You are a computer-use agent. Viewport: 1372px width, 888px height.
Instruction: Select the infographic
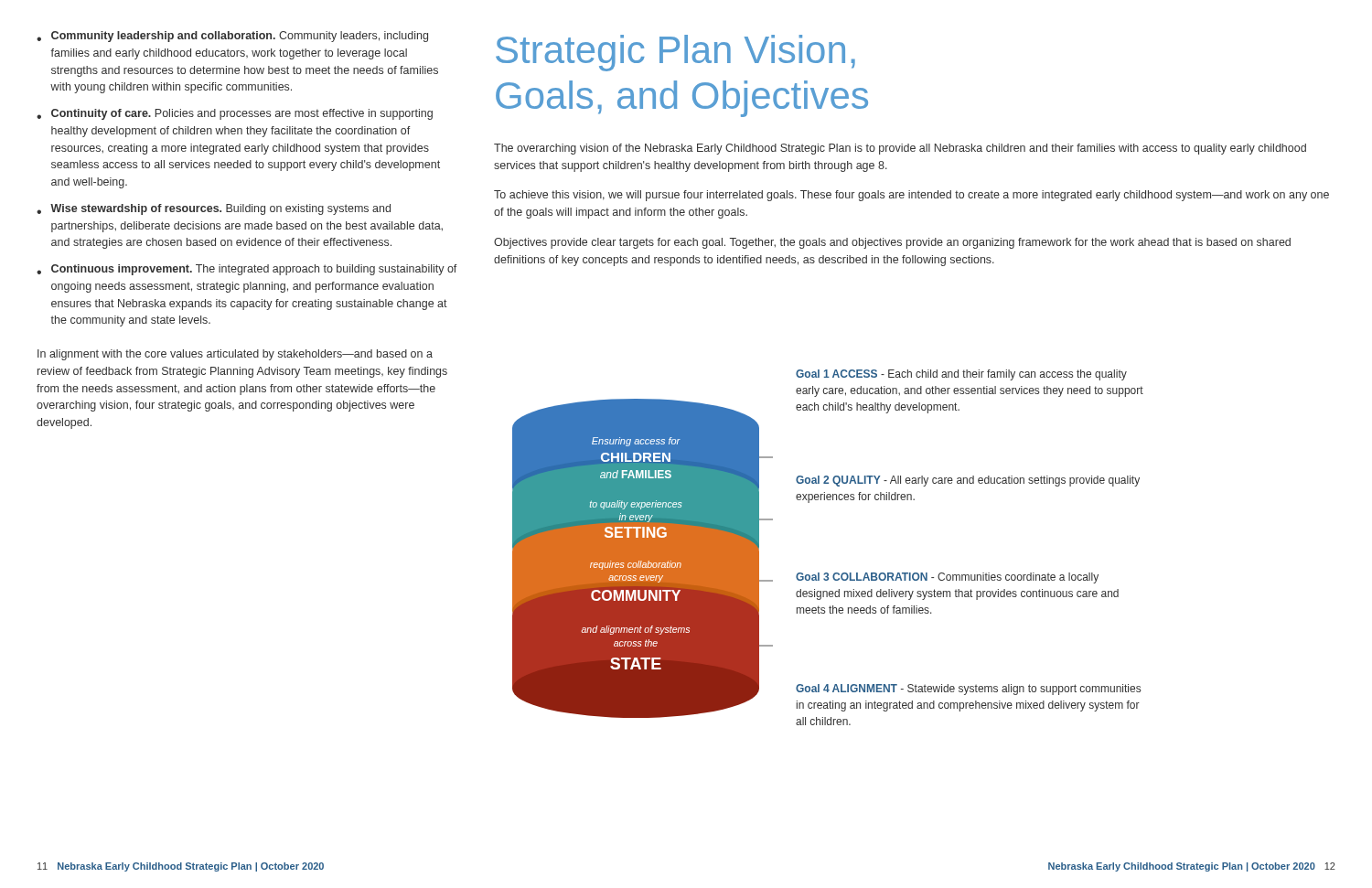click(x=809, y=567)
